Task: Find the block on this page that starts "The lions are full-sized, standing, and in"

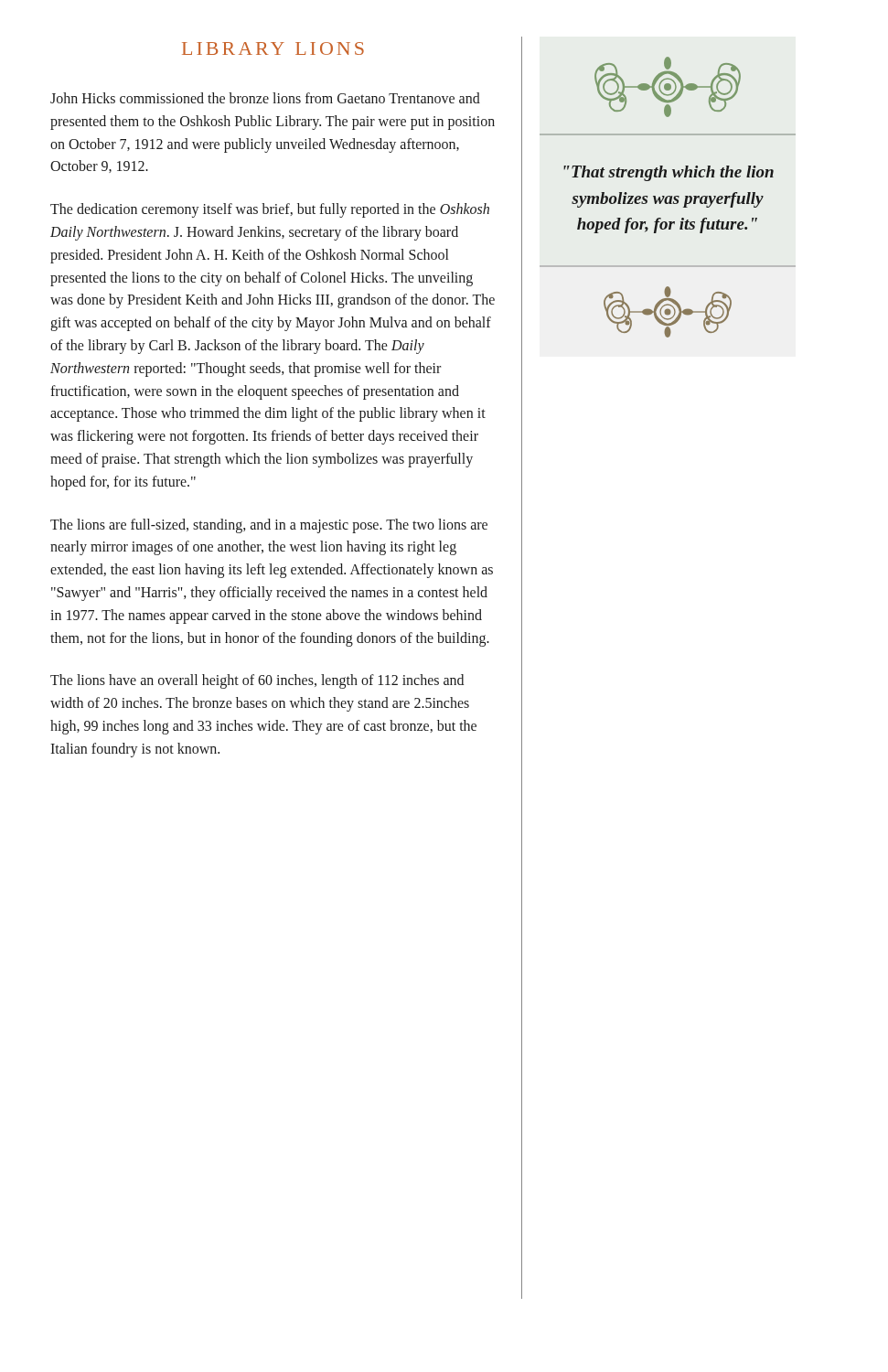Action: click(x=272, y=581)
